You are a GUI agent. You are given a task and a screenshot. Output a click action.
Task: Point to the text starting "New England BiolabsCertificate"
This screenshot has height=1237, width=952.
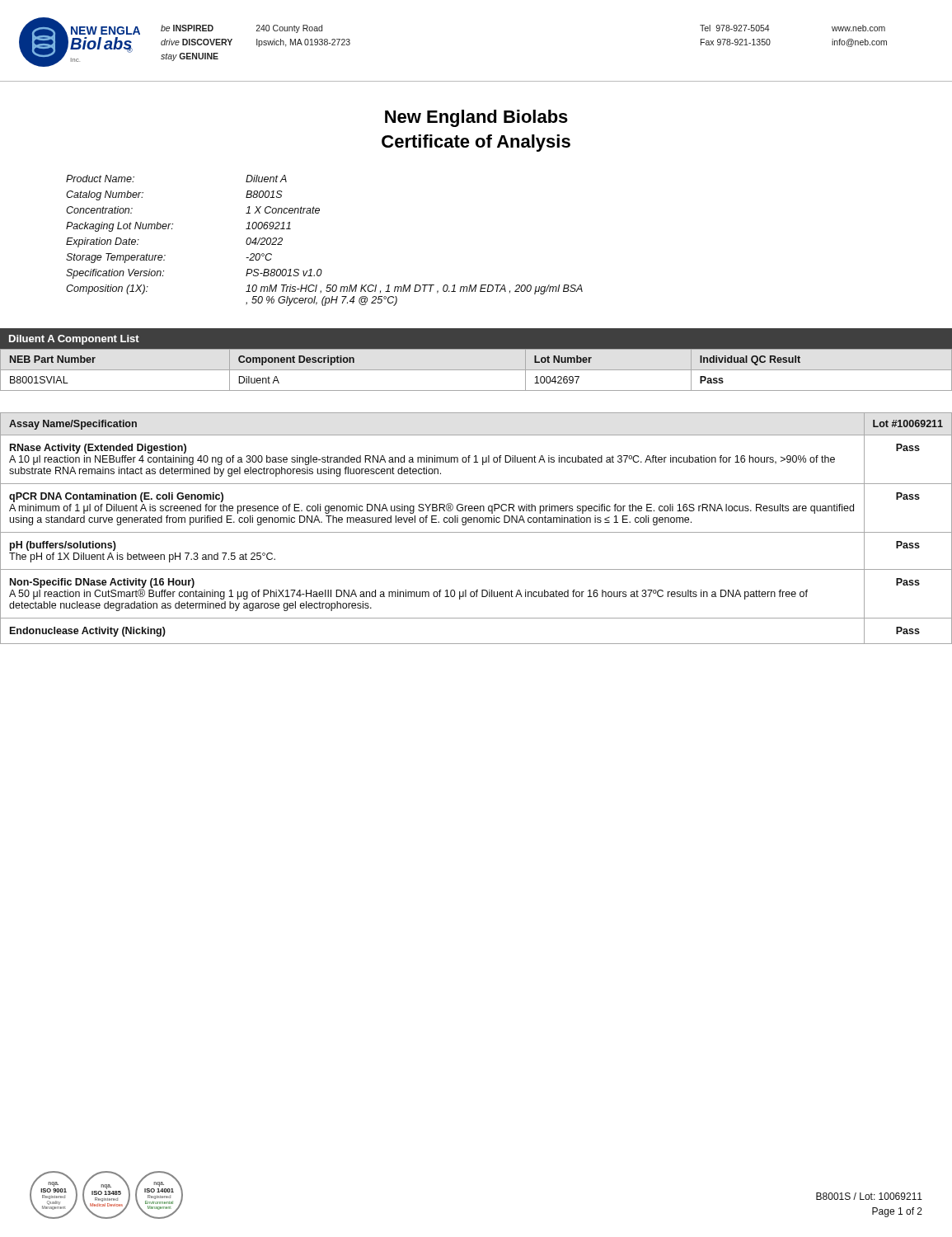coord(476,130)
